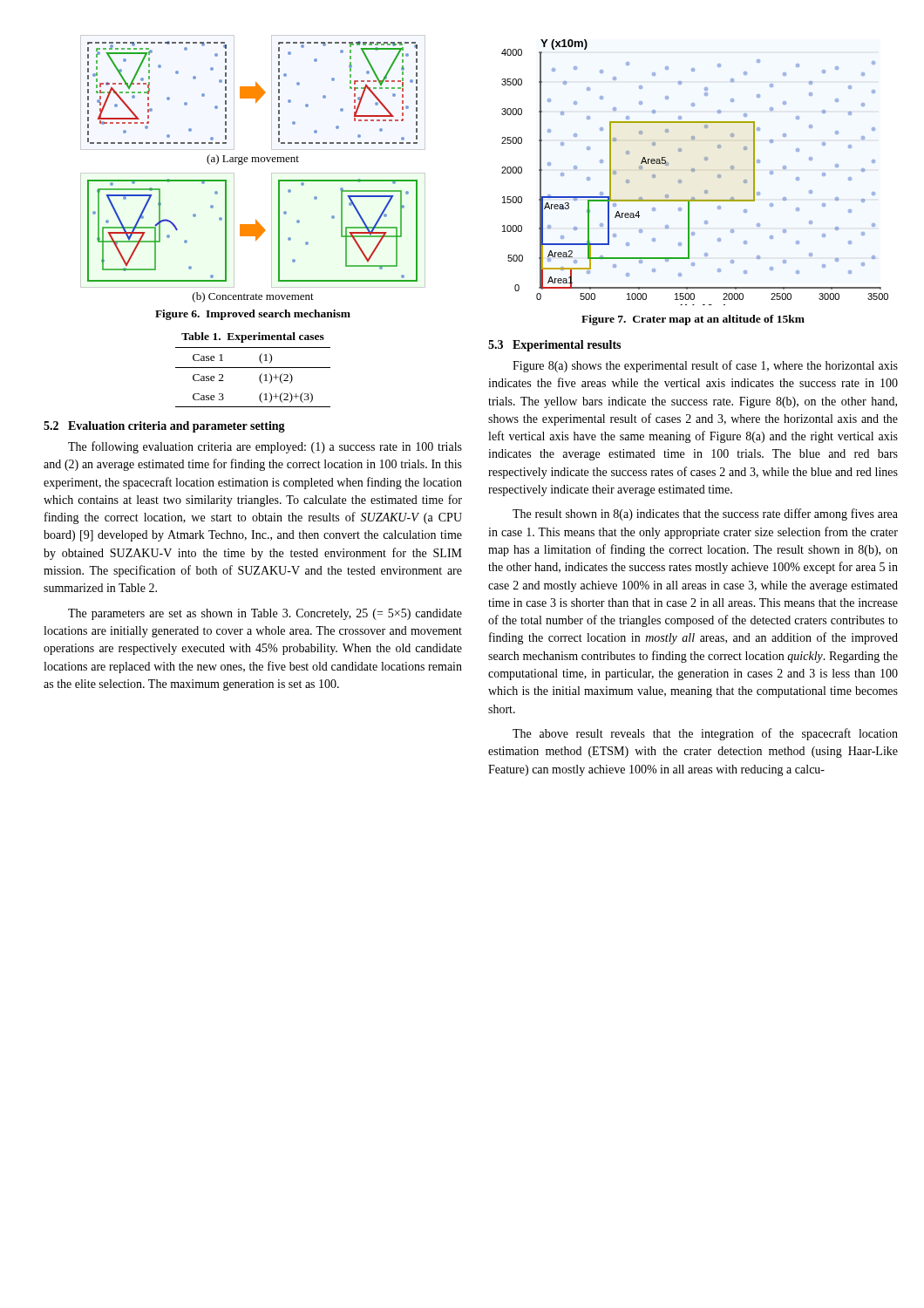Viewport: 924px width, 1308px height.
Task: Find the table that mentions "Case 3"
Action: point(253,377)
